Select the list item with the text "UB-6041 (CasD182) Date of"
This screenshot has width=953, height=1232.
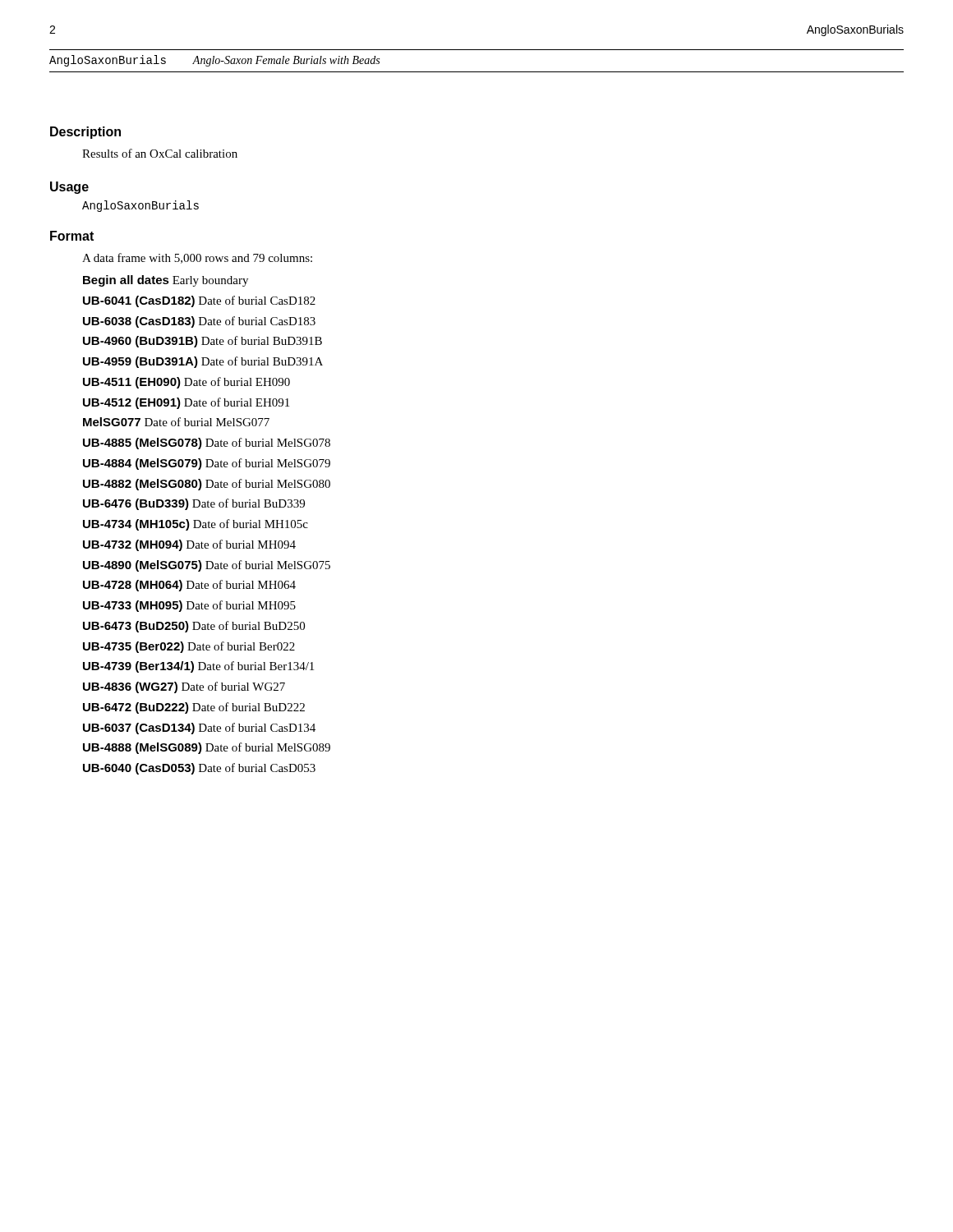(199, 300)
